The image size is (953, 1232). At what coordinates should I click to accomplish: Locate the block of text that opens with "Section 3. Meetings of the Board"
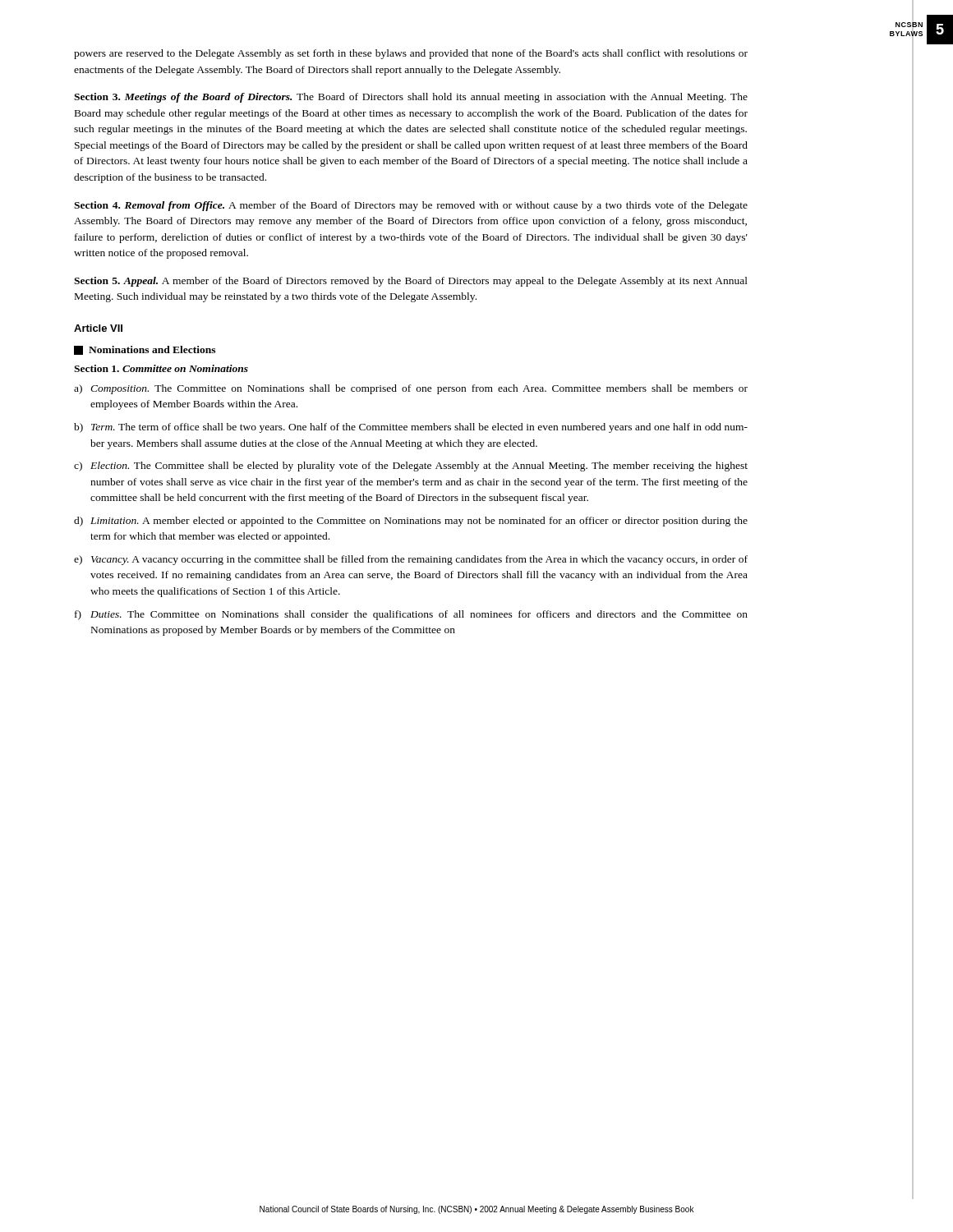(411, 137)
